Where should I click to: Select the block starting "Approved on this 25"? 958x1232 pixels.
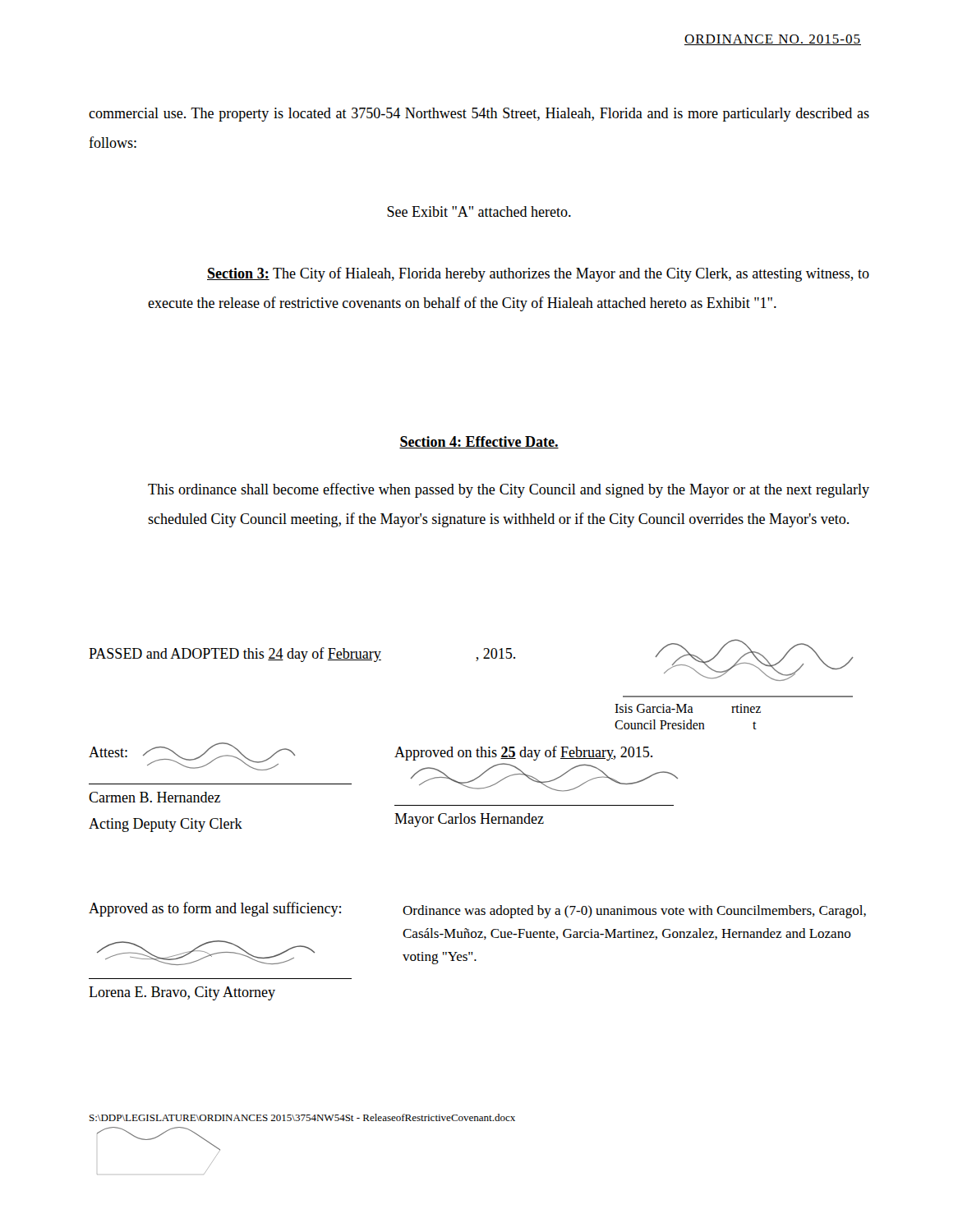click(632, 786)
